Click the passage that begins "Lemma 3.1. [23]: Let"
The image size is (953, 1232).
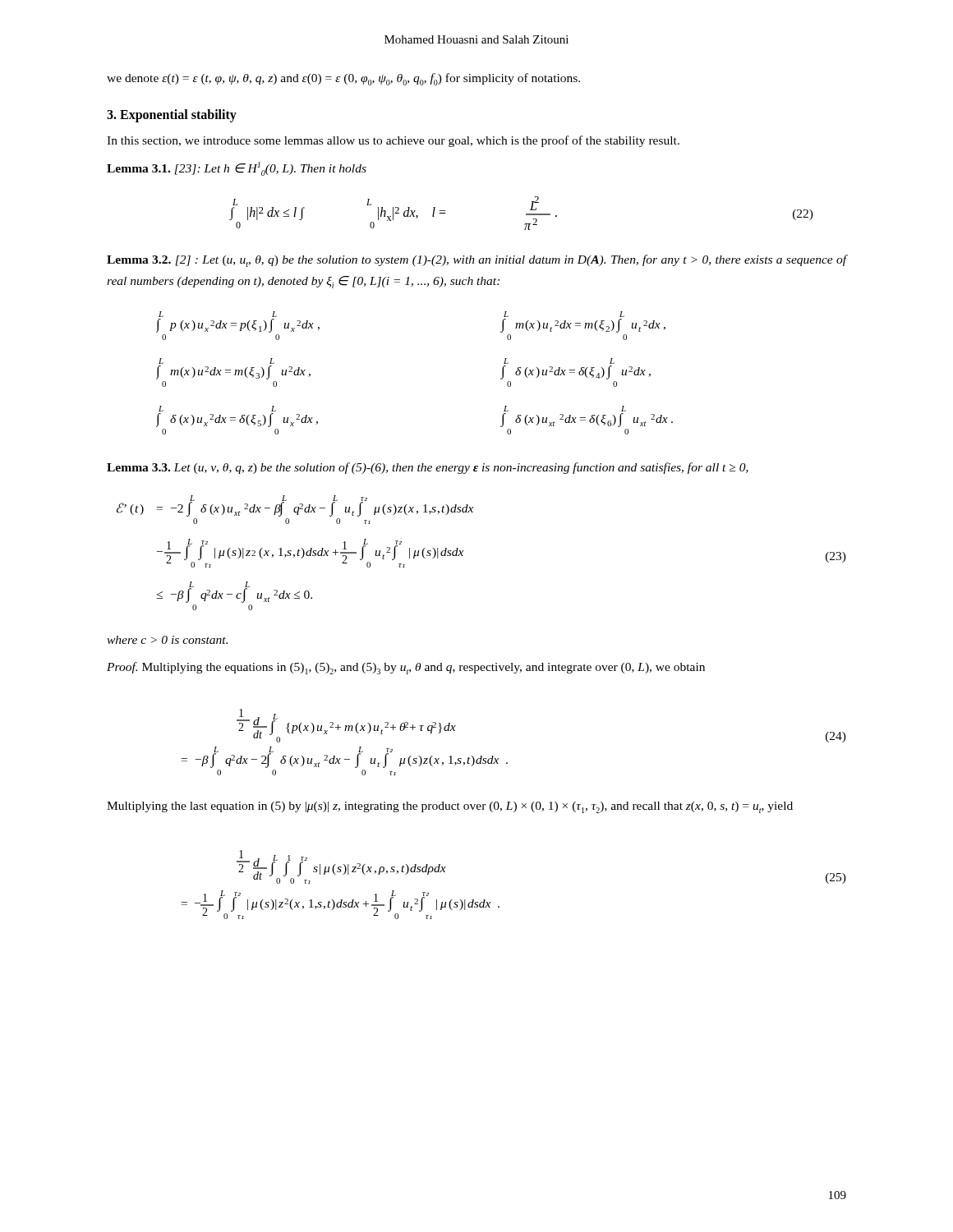(237, 169)
